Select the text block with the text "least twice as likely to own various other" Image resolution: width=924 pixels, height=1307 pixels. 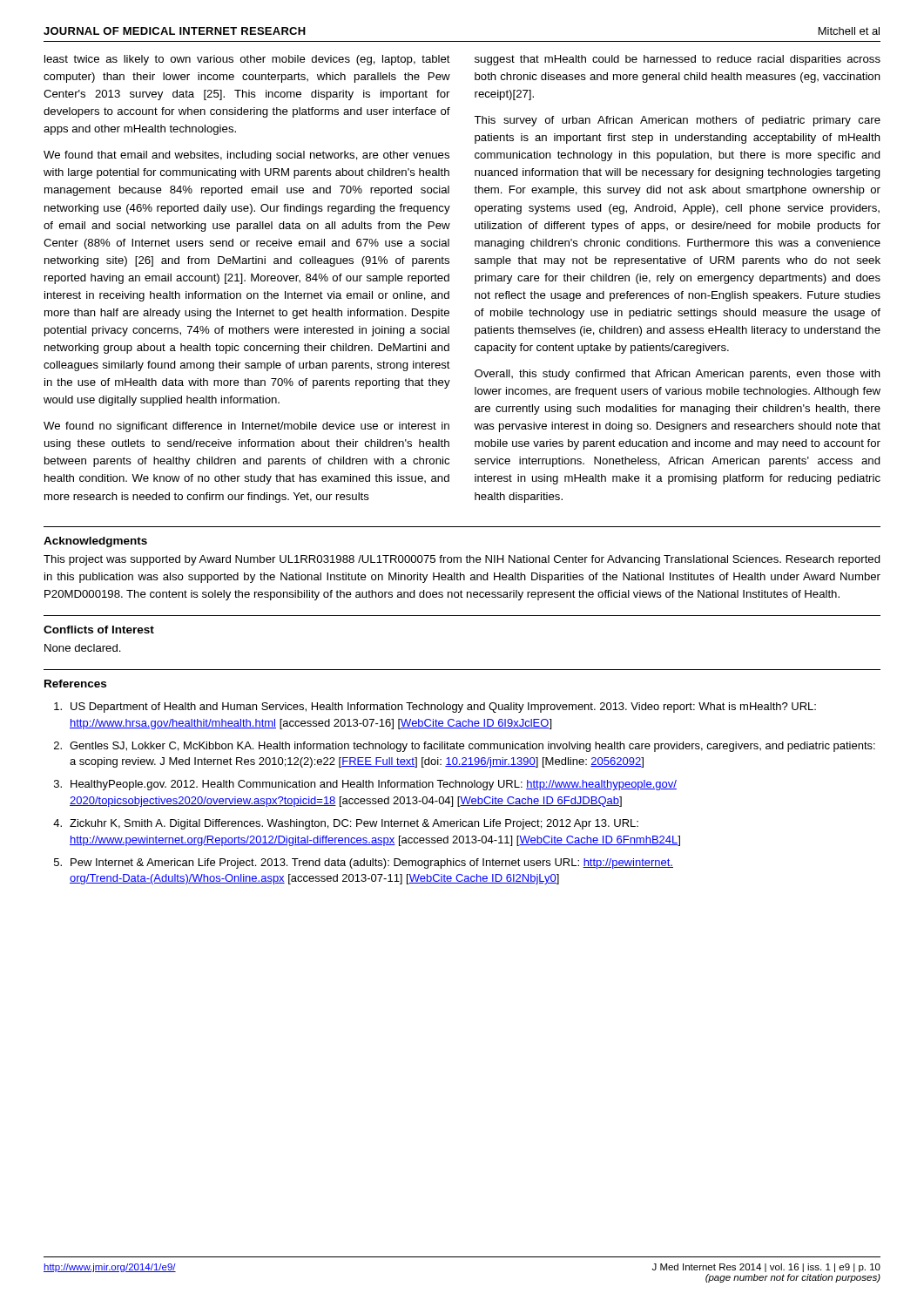[x=247, y=94]
